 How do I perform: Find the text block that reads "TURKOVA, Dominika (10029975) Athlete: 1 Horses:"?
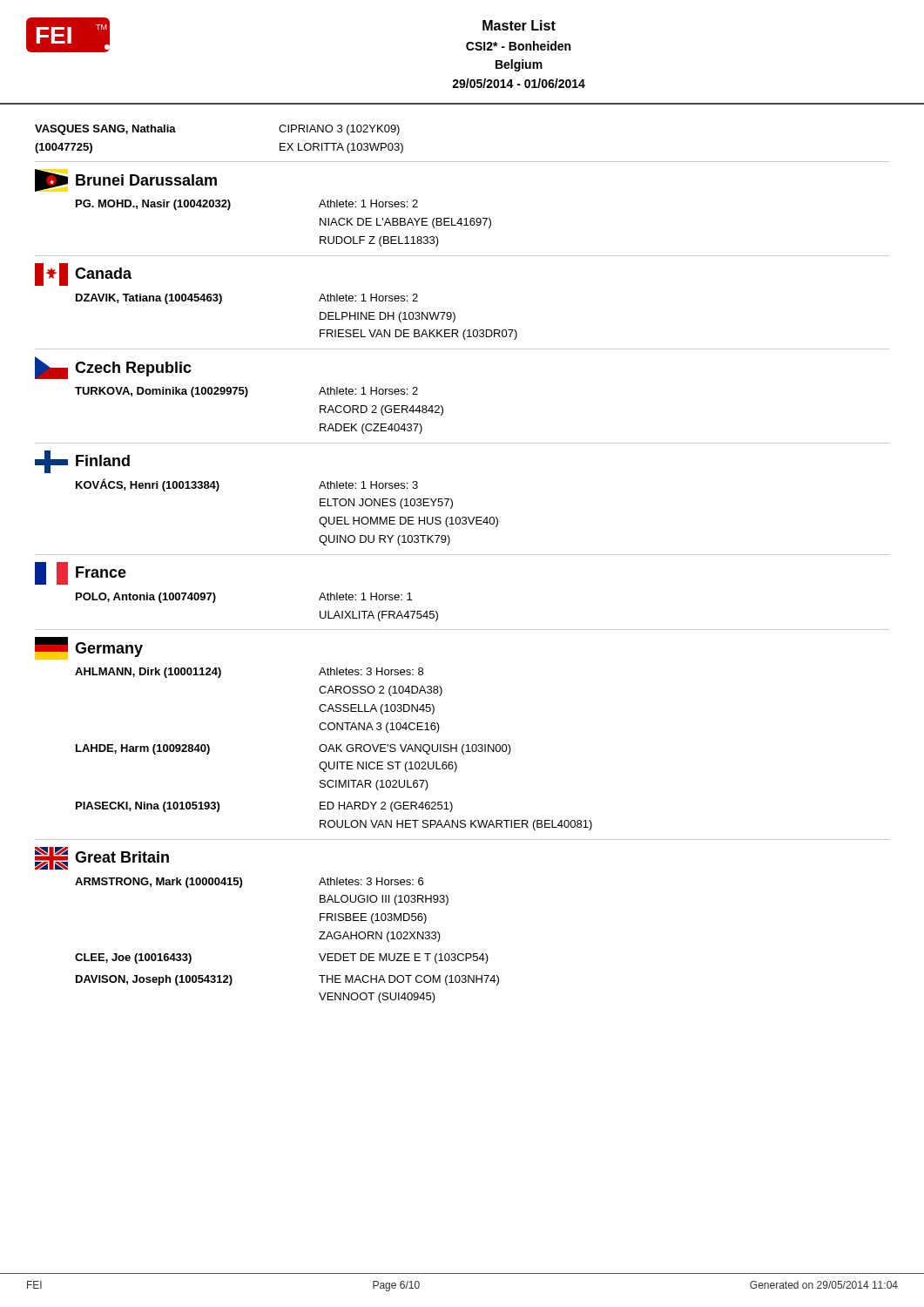coord(246,392)
